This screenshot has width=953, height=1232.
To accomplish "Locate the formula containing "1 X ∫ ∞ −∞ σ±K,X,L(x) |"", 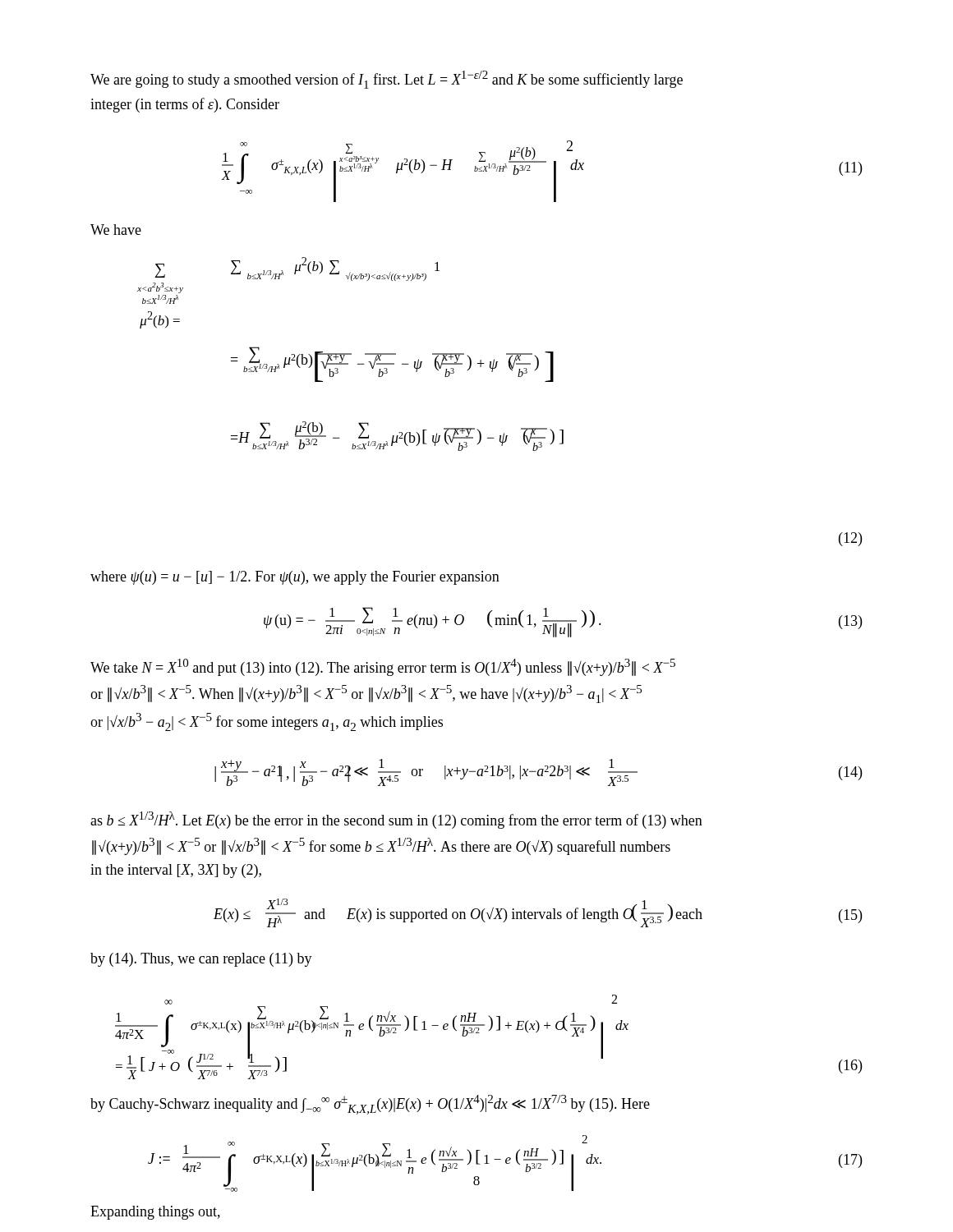I will point(542,168).
